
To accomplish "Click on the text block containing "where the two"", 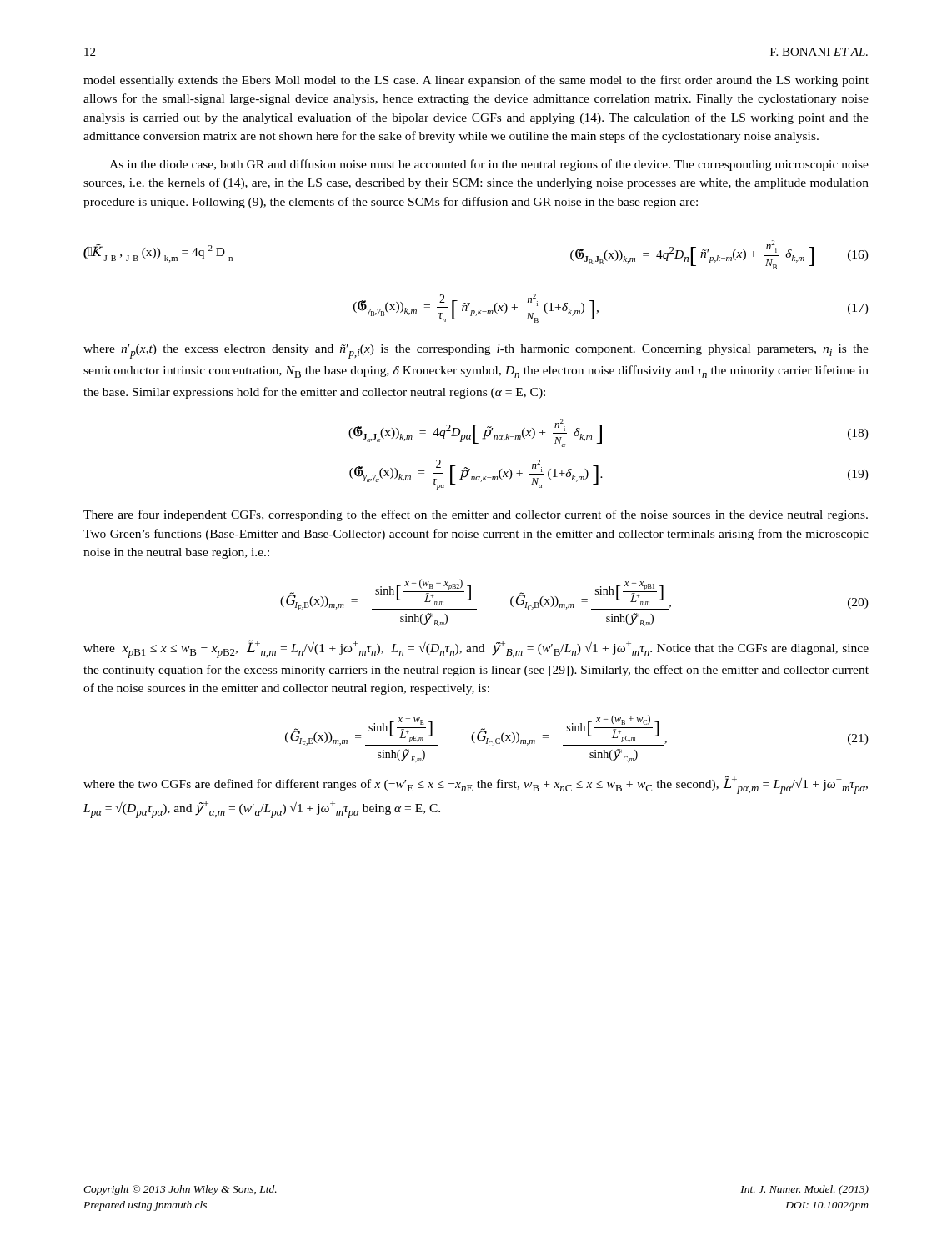I will (476, 796).
